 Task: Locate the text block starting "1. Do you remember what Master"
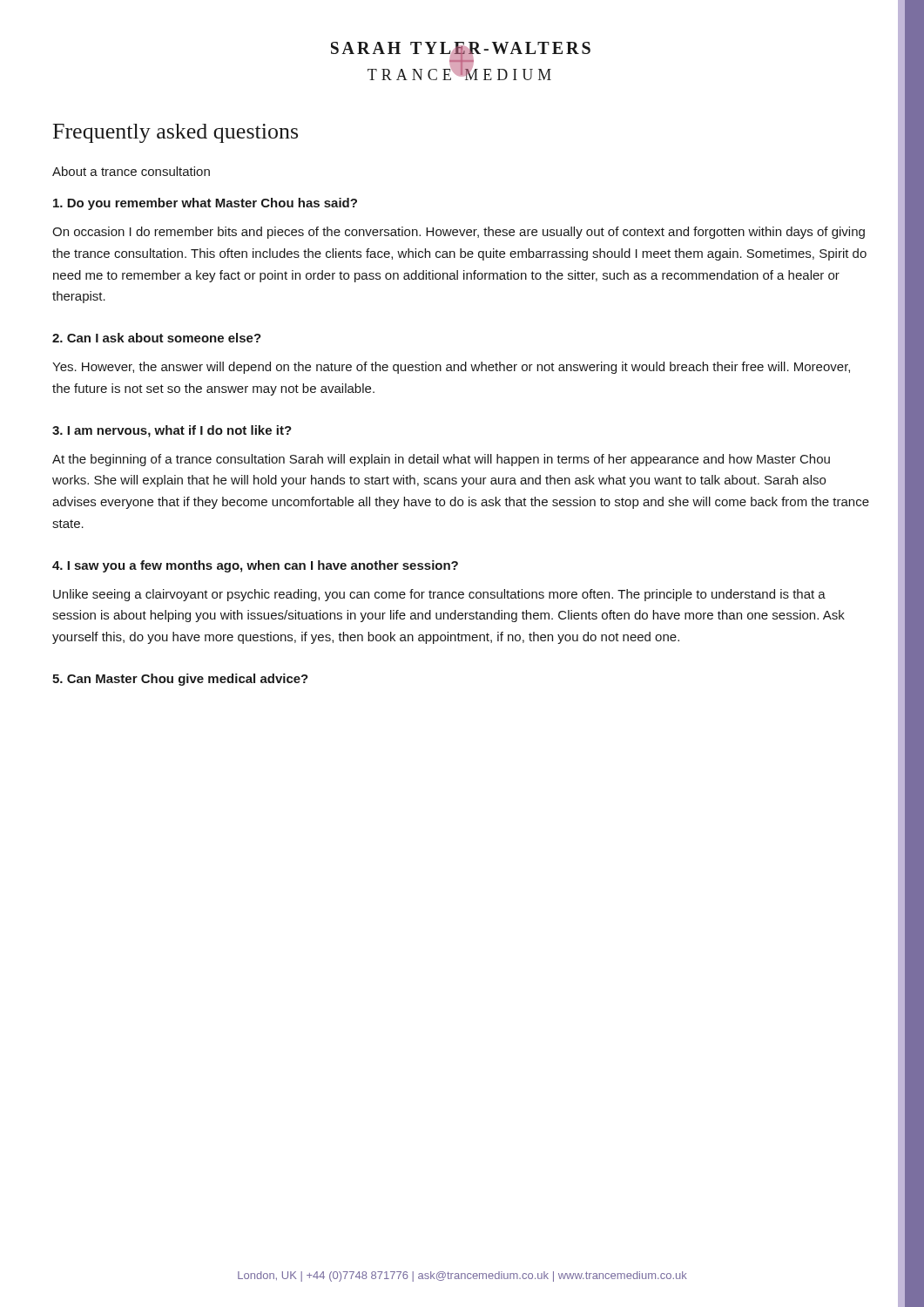(x=205, y=203)
